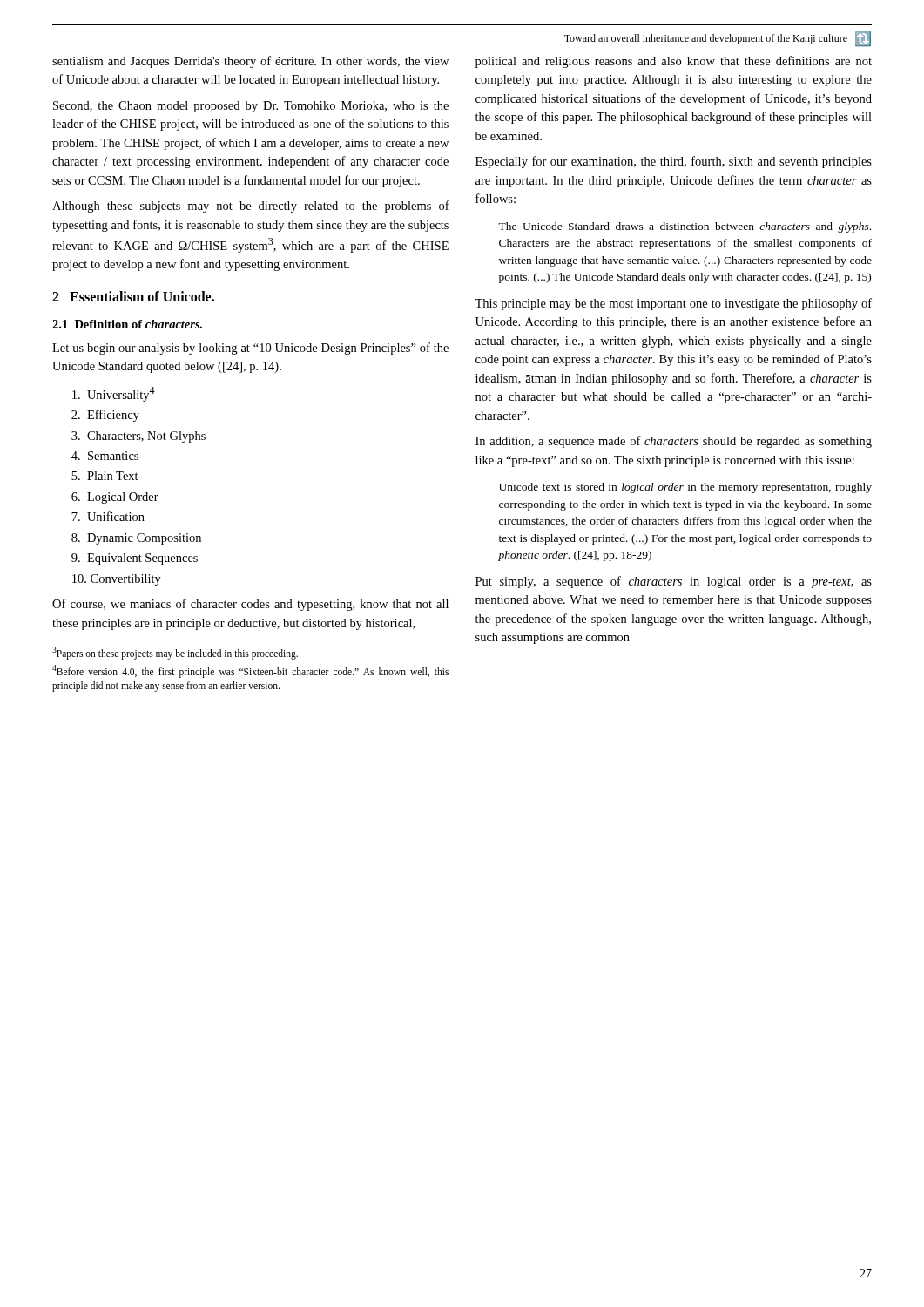Navigate to the text block starting "4. Semantics"

tap(105, 456)
